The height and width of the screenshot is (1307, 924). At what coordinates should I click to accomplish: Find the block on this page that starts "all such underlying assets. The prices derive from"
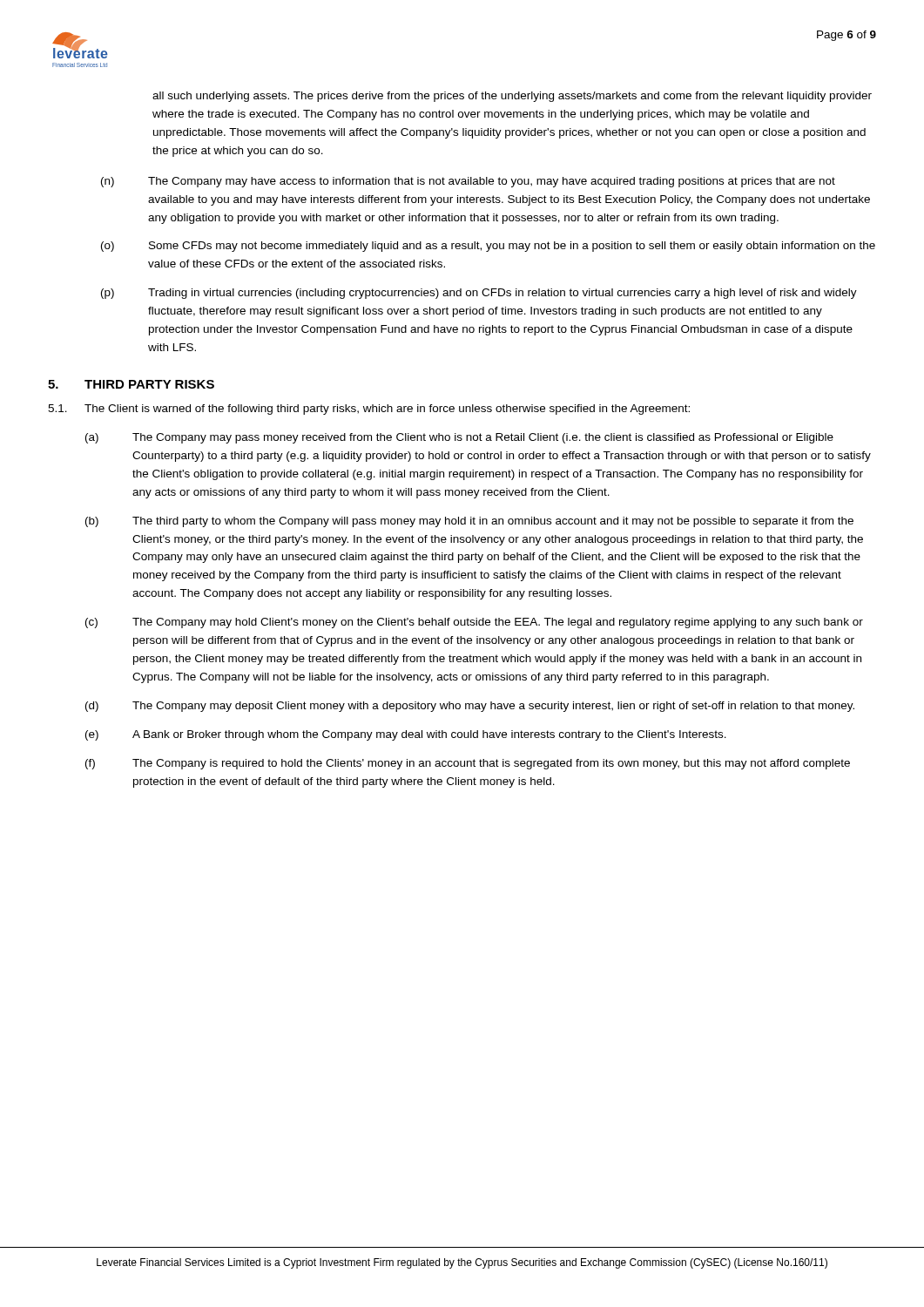pyautogui.click(x=512, y=123)
